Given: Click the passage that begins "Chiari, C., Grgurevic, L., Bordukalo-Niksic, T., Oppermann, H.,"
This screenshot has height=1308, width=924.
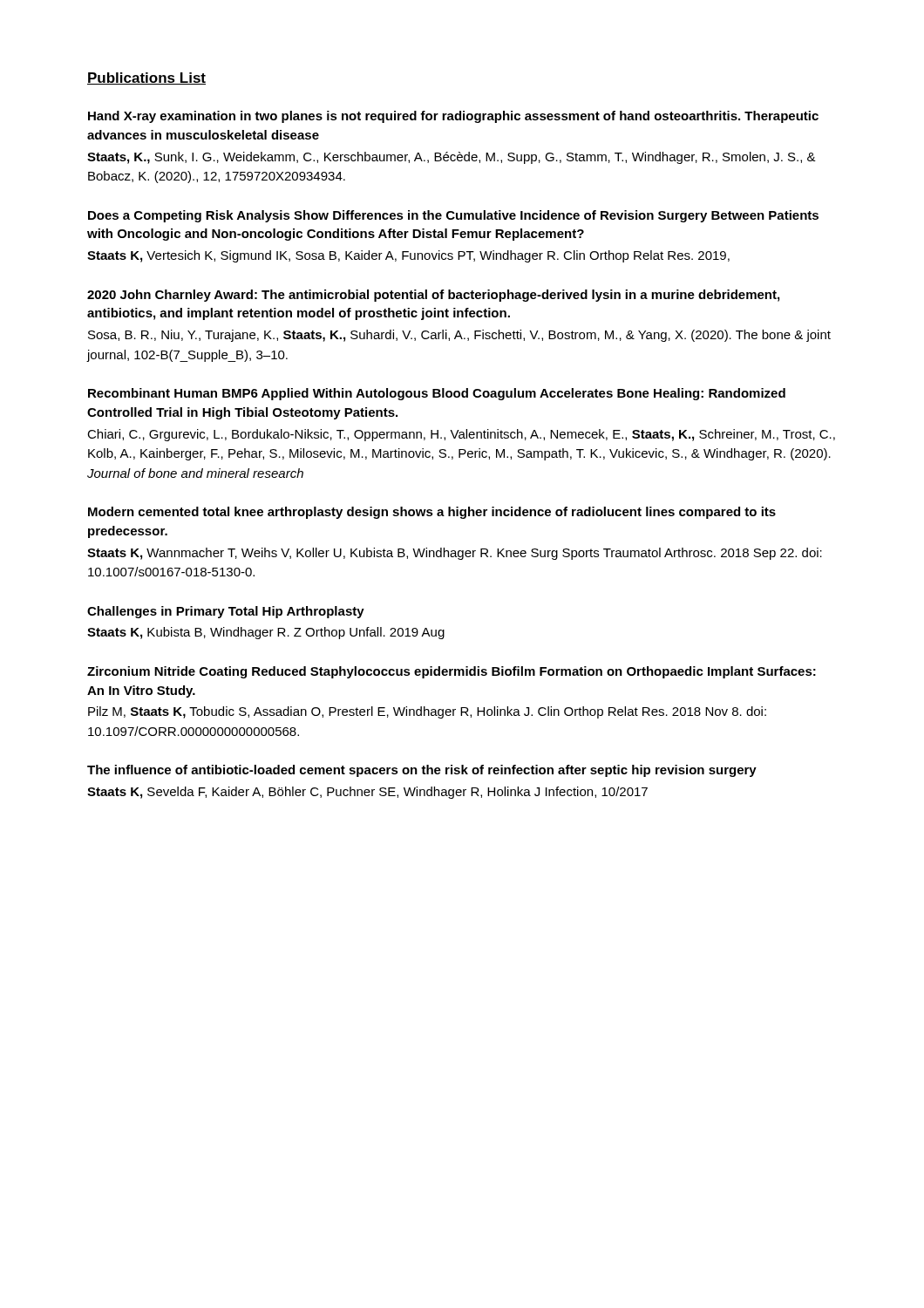Looking at the screenshot, I should click(x=462, y=453).
